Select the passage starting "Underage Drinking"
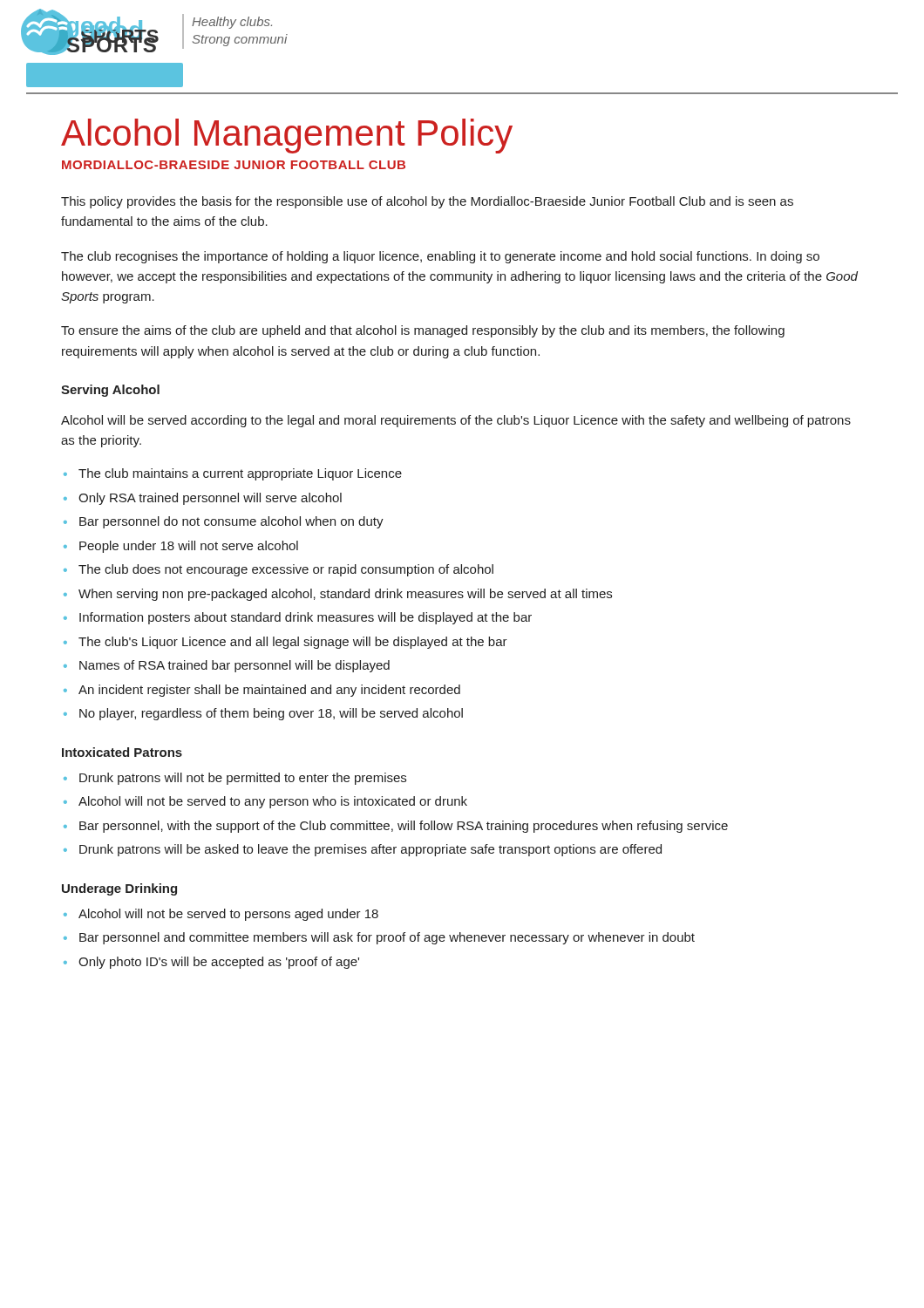The width and height of the screenshot is (924, 1308). pos(119,889)
